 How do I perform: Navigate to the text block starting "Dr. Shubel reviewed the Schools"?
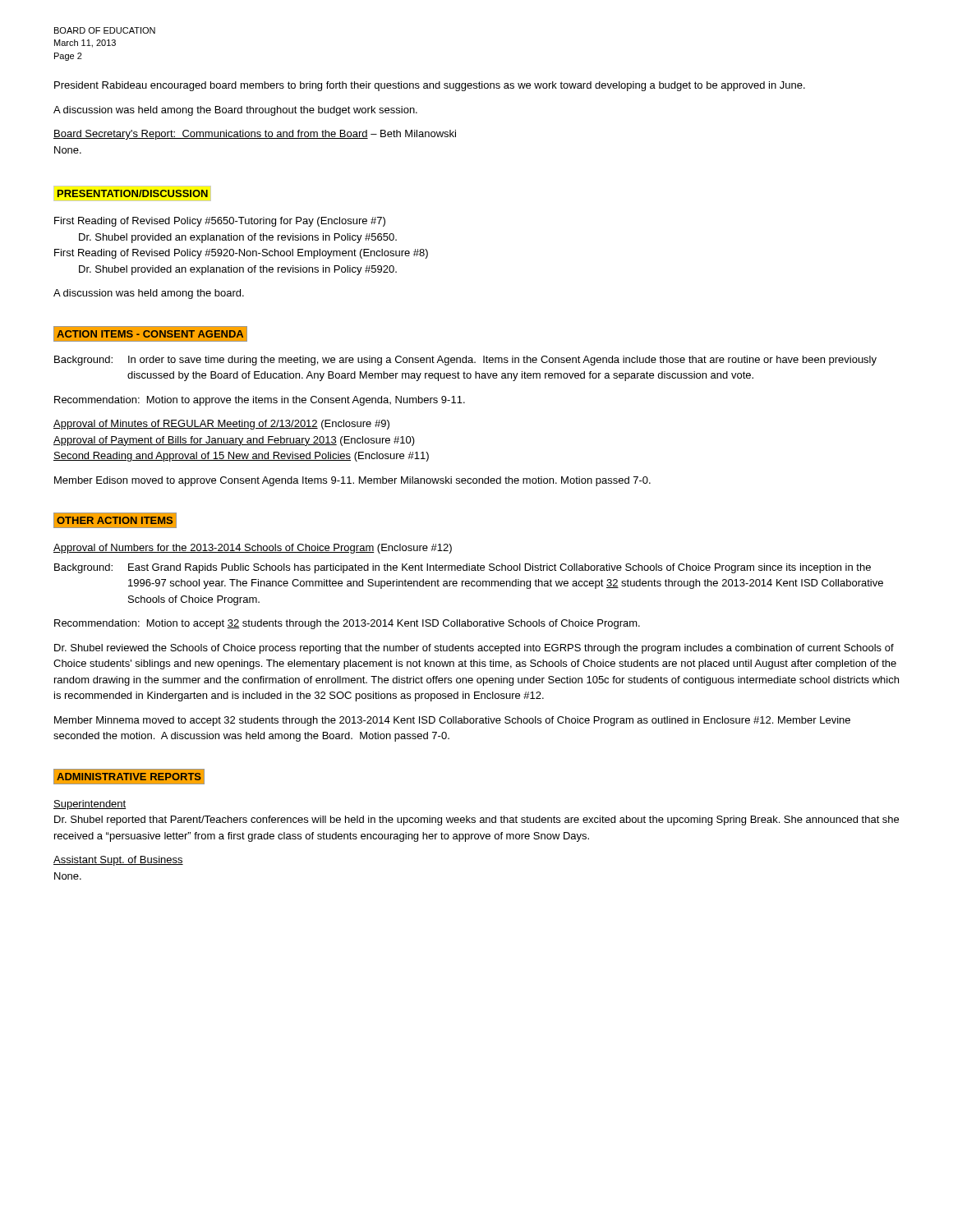(x=476, y=671)
